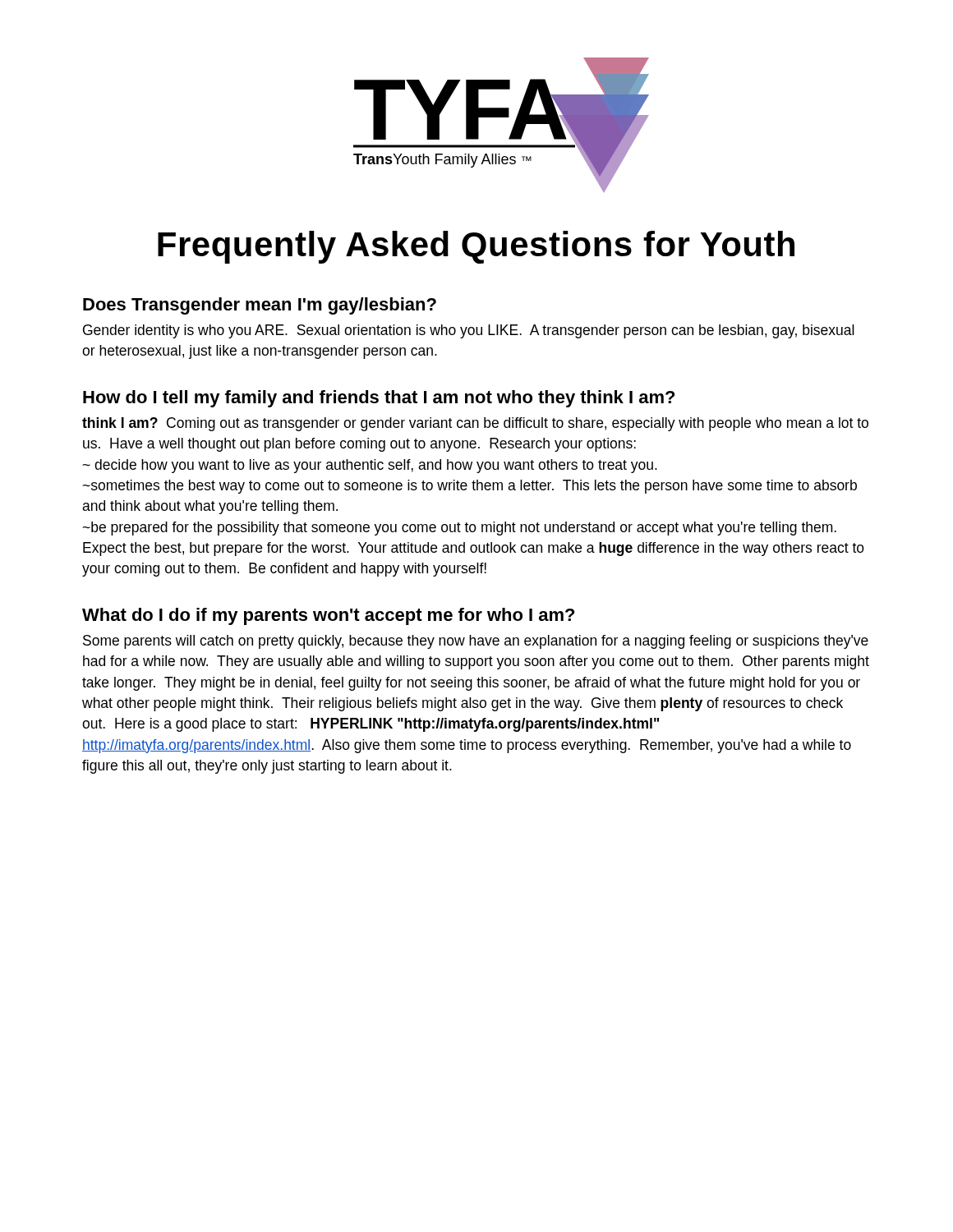Image resolution: width=953 pixels, height=1232 pixels.
Task: Point to the text block starting "Gender identity is who you ARE. Sexual orientation"
Action: [468, 341]
